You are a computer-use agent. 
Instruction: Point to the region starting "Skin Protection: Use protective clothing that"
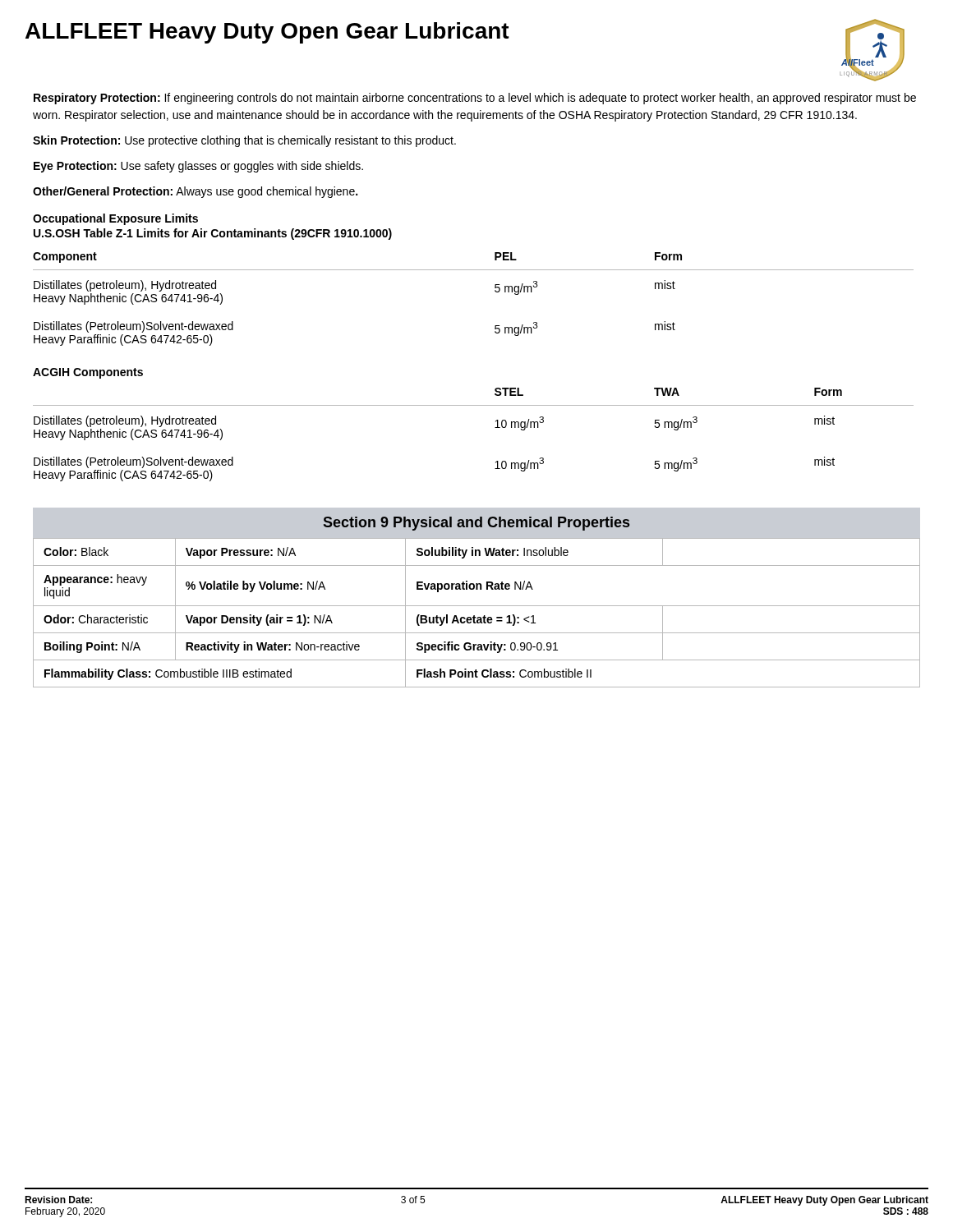coord(245,140)
